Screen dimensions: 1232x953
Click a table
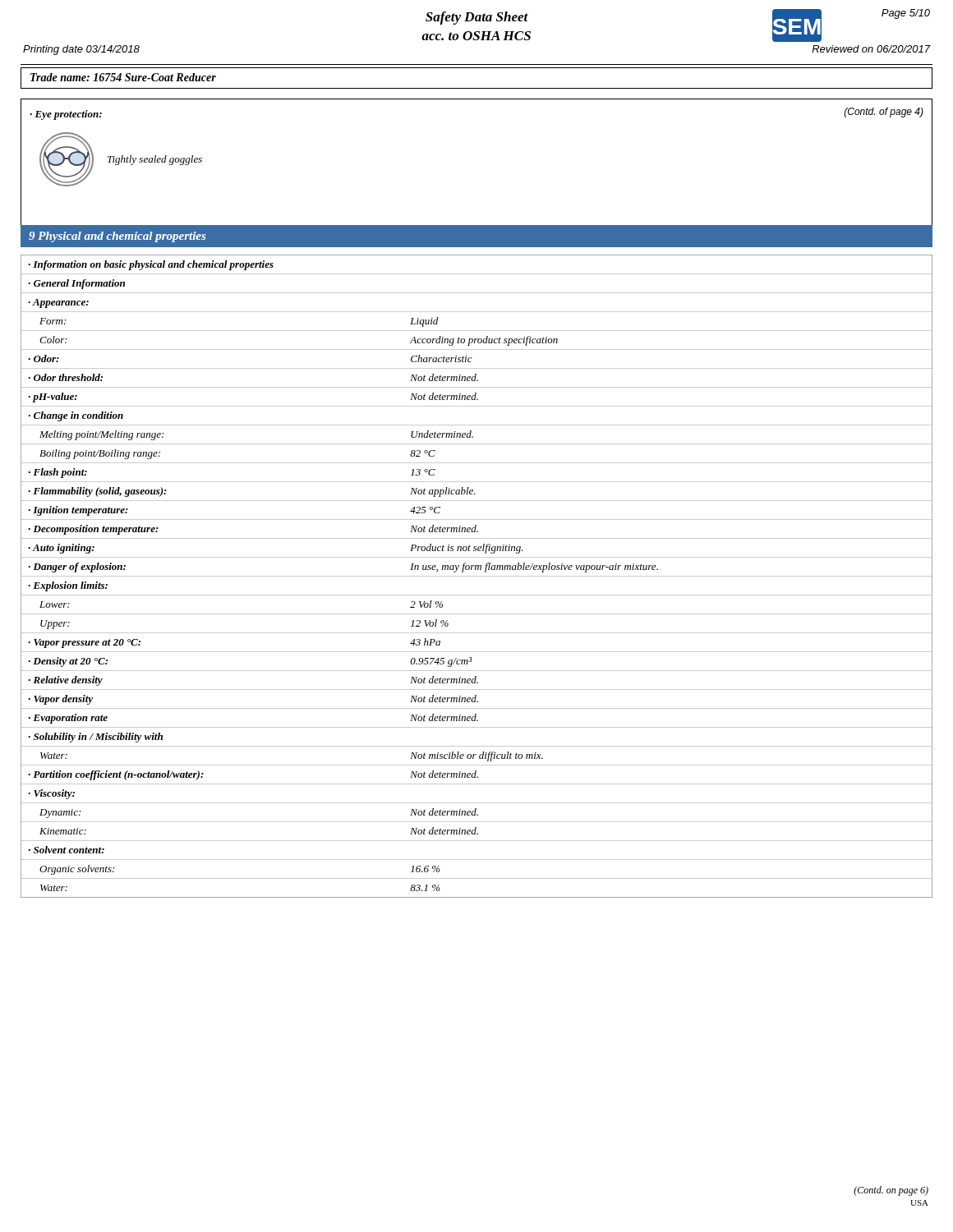click(476, 576)
